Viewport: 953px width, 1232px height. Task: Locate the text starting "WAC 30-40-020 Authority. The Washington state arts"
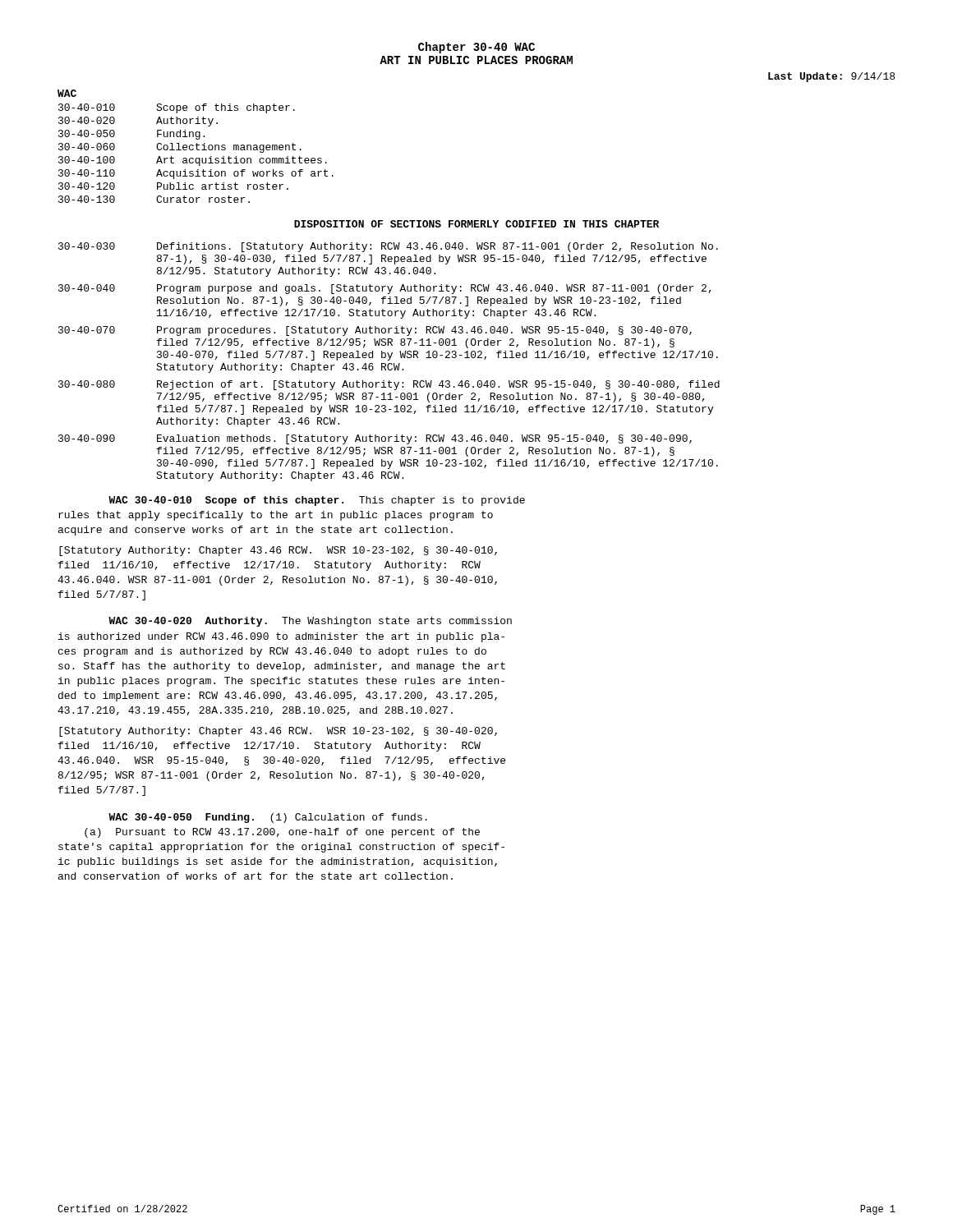[285, 666]
